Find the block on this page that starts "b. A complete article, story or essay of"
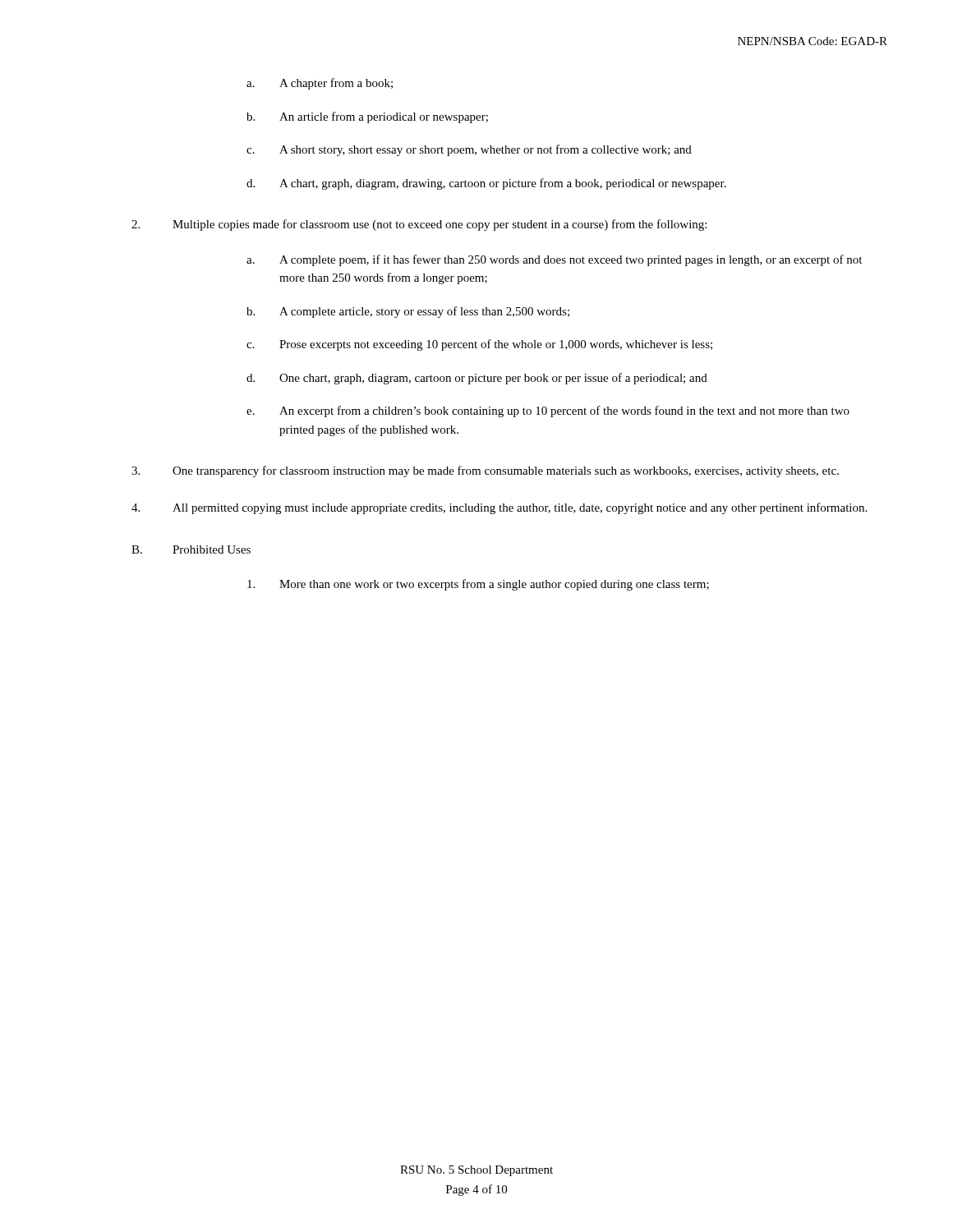Image resolution: width=953 pixels, height=1232 pixels. [x=567, y=311]
